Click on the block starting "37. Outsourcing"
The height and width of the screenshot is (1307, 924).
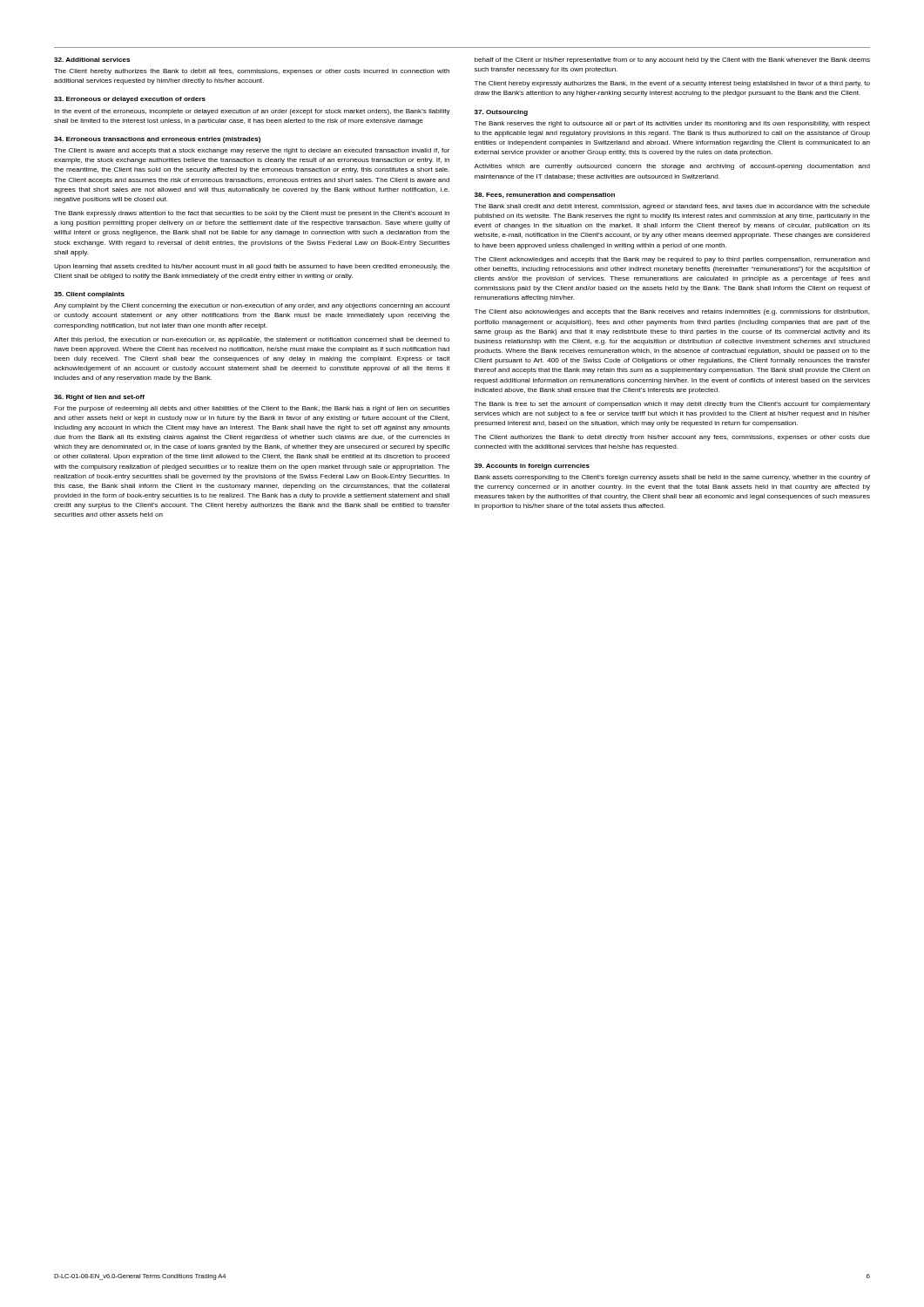[x=501, y=112]
